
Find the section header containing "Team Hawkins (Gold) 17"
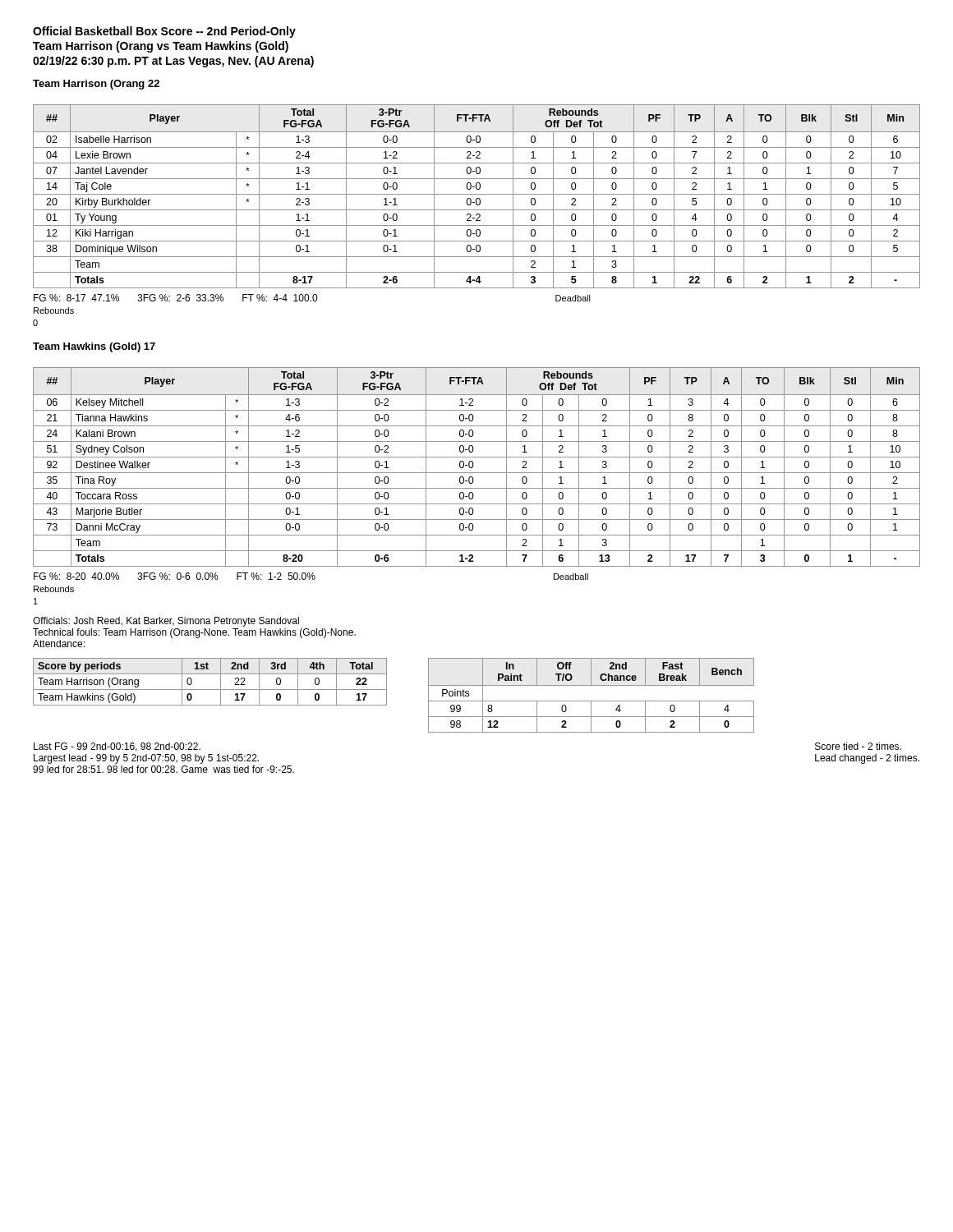[94, 347]
